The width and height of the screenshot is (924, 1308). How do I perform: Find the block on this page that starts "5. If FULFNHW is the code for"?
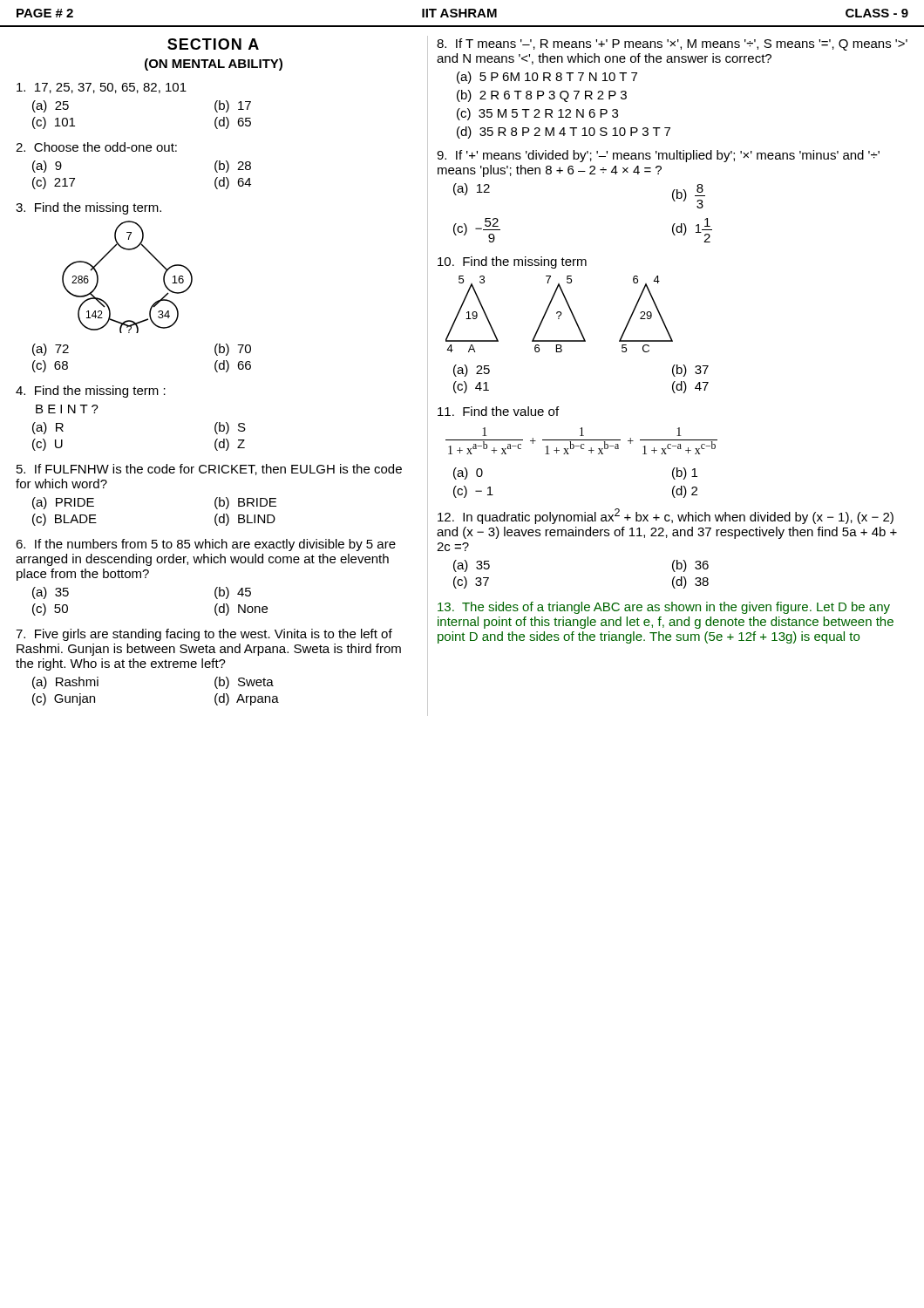(214, 494)
